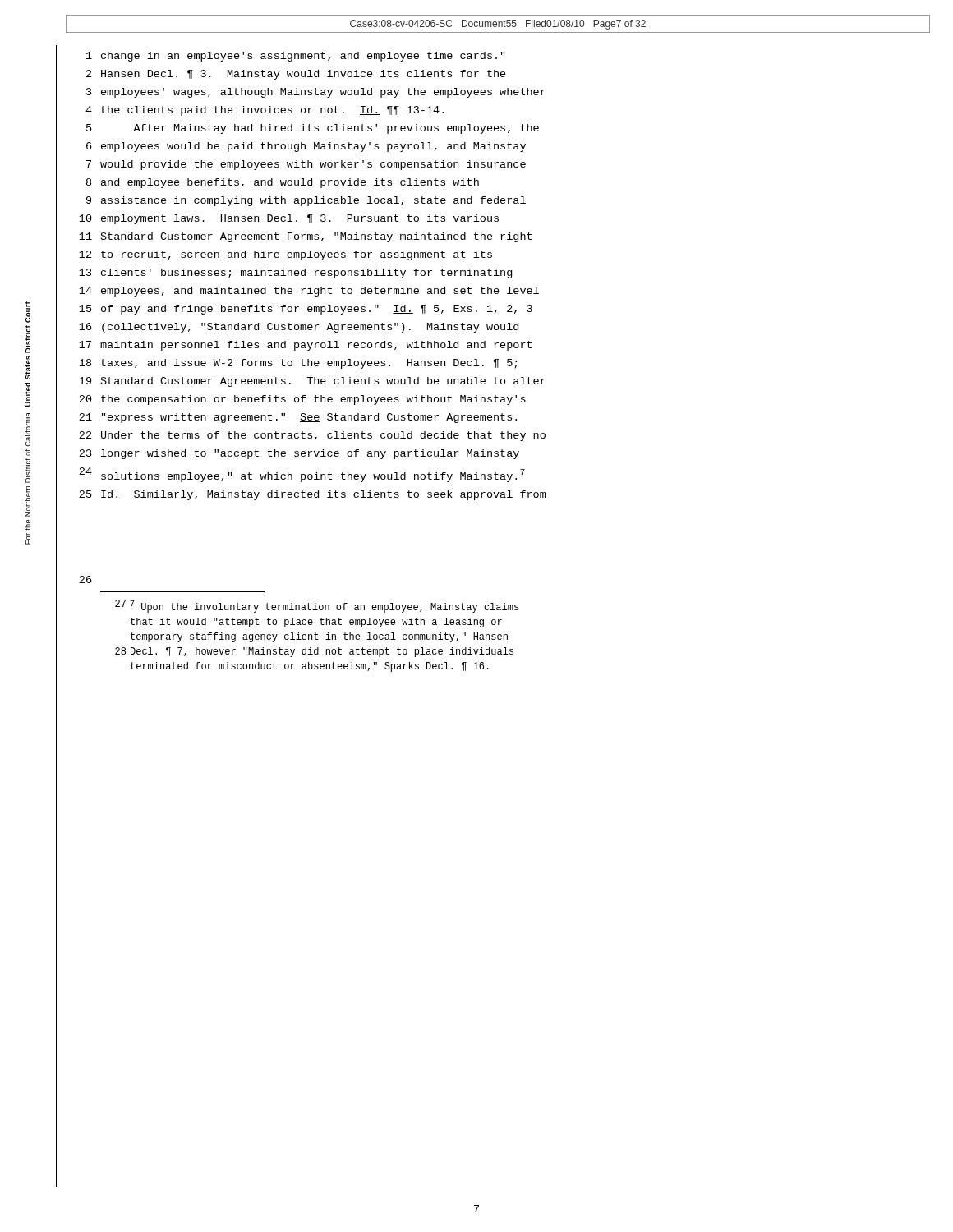Click on the text block containing "United States District Court For the Northern District"

coord(28,423)
